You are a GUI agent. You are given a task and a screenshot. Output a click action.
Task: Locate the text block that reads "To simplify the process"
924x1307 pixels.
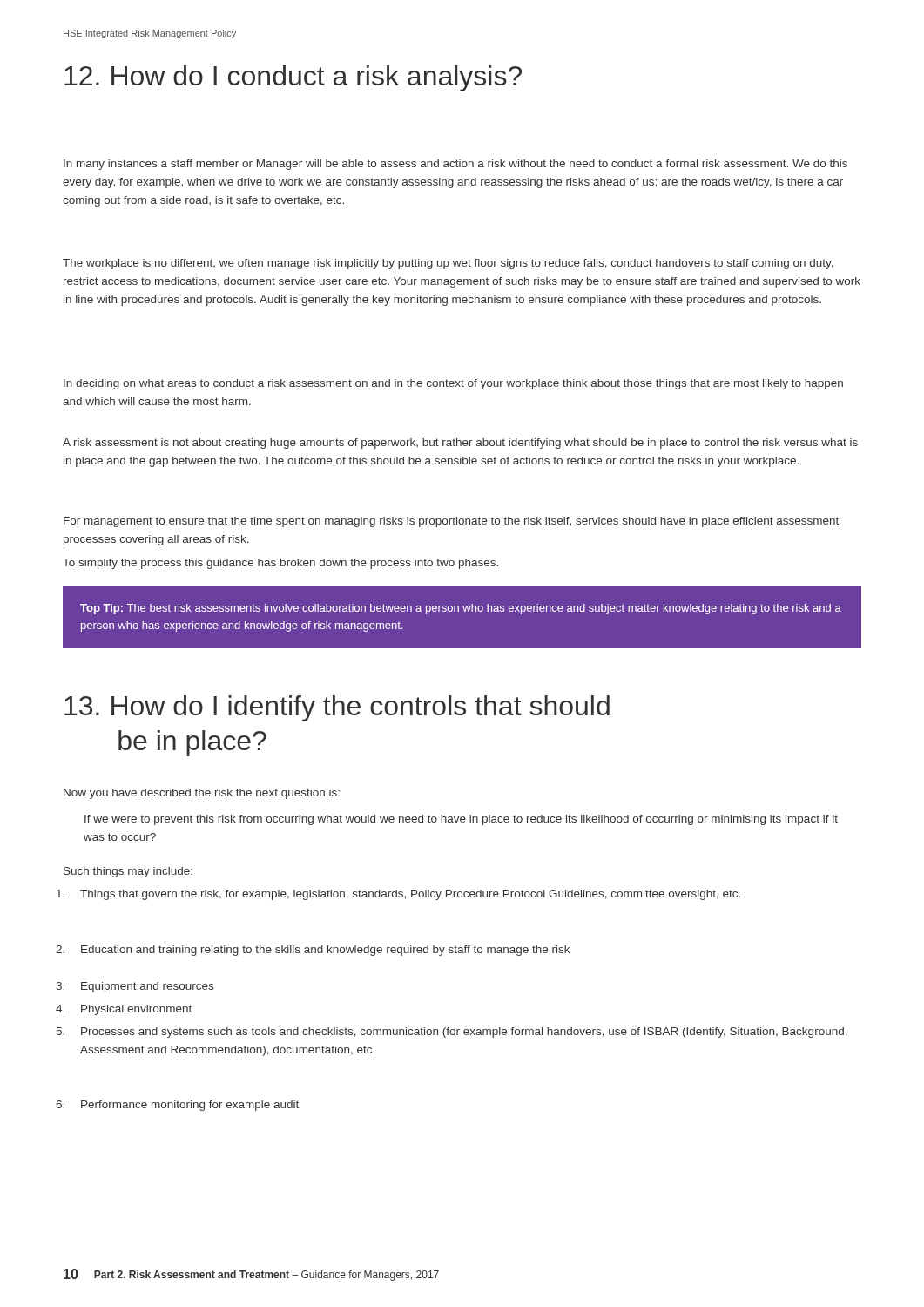pos(281,562)
